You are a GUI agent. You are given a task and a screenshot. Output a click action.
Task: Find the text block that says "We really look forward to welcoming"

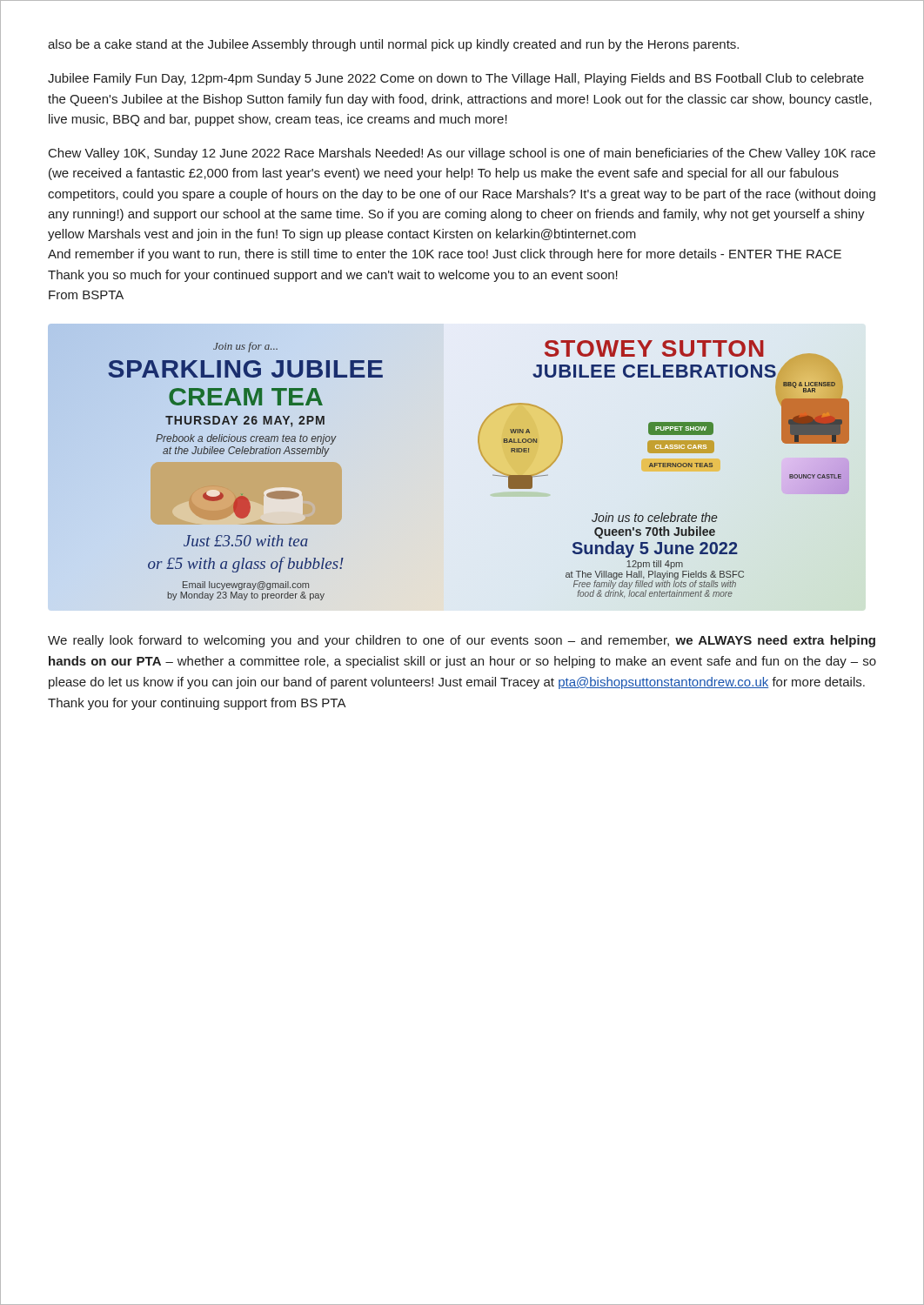coord(462,671)
